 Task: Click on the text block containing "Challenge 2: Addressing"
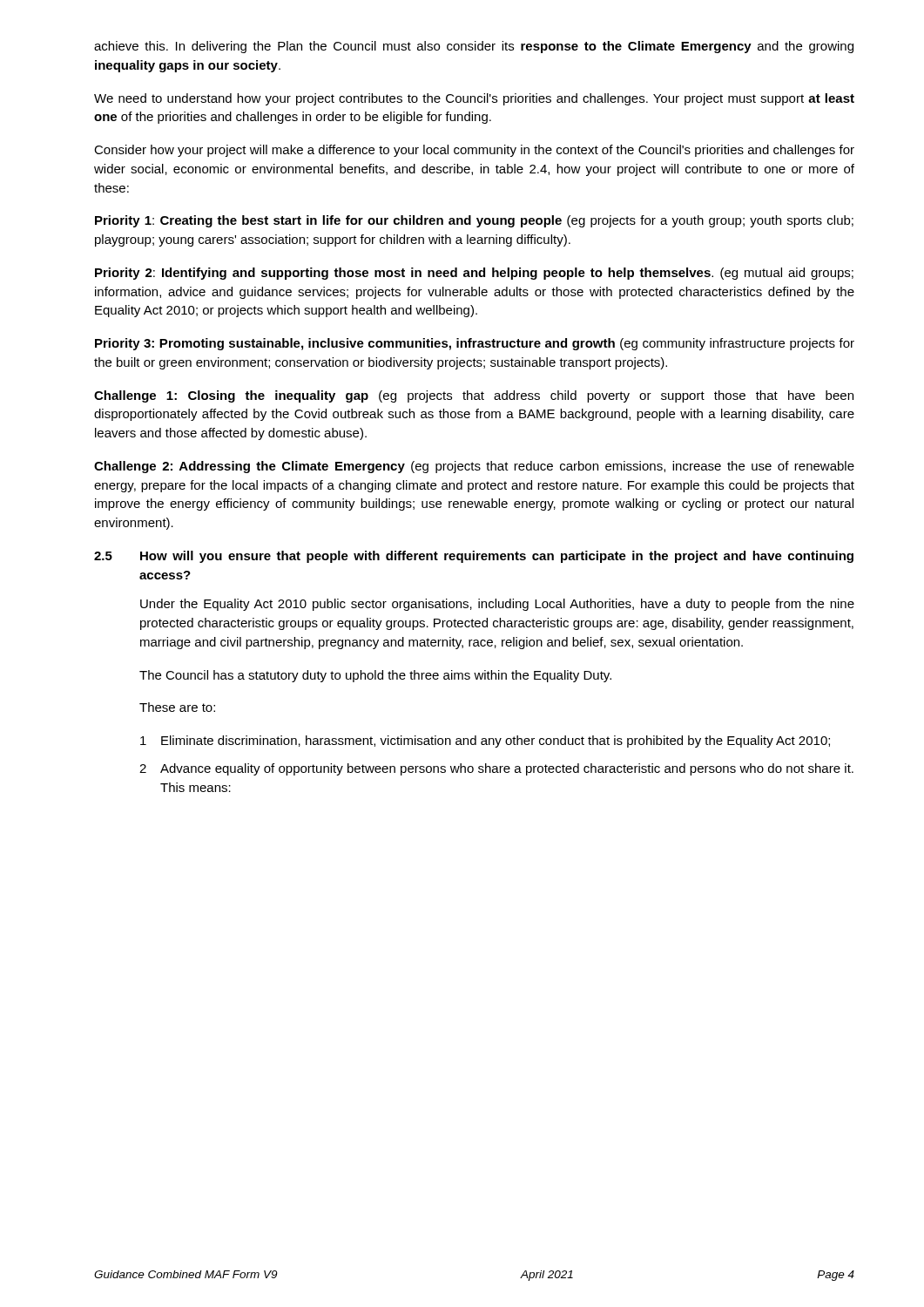[x=474, y=494]
